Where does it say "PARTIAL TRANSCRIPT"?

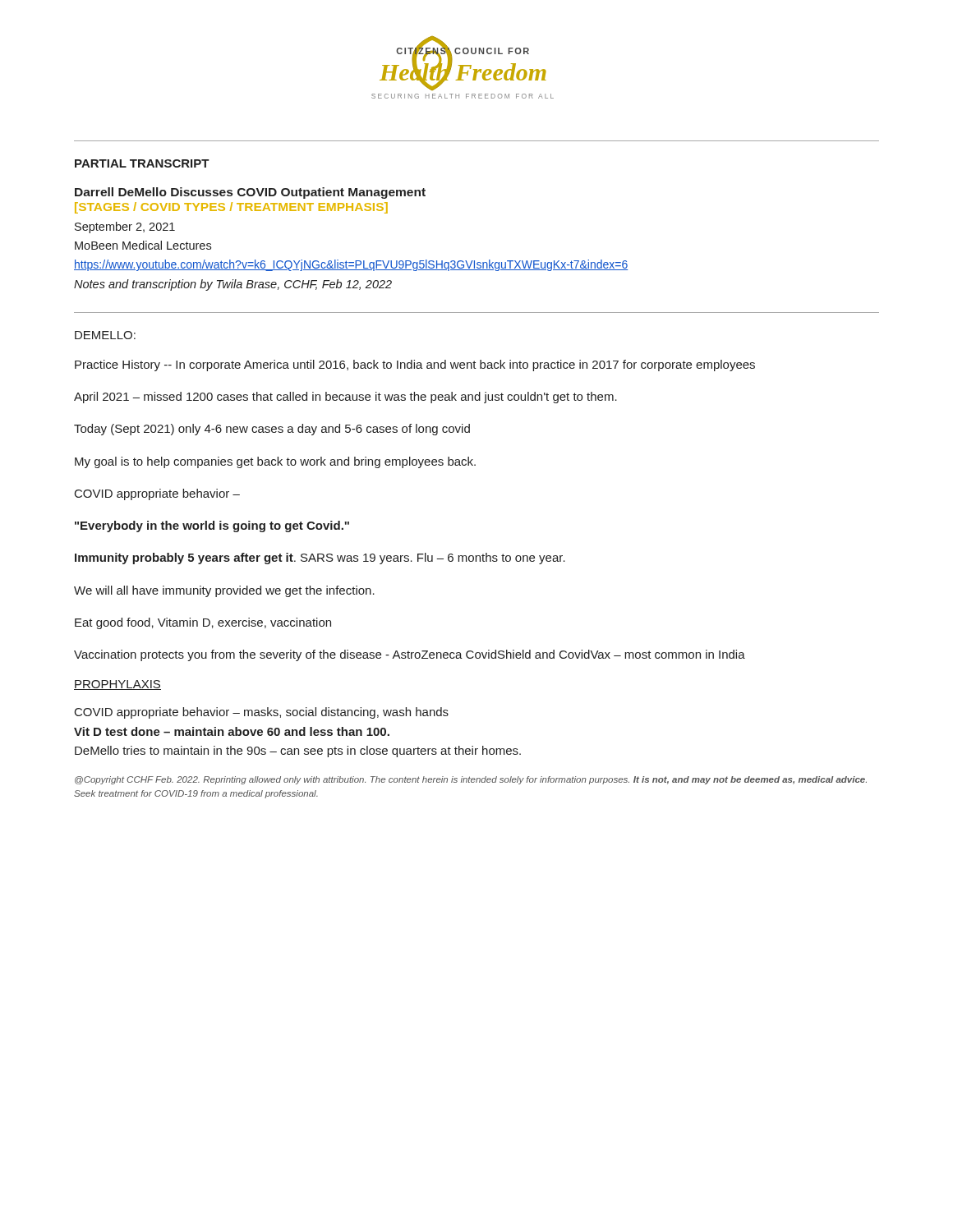pos(142,163)
